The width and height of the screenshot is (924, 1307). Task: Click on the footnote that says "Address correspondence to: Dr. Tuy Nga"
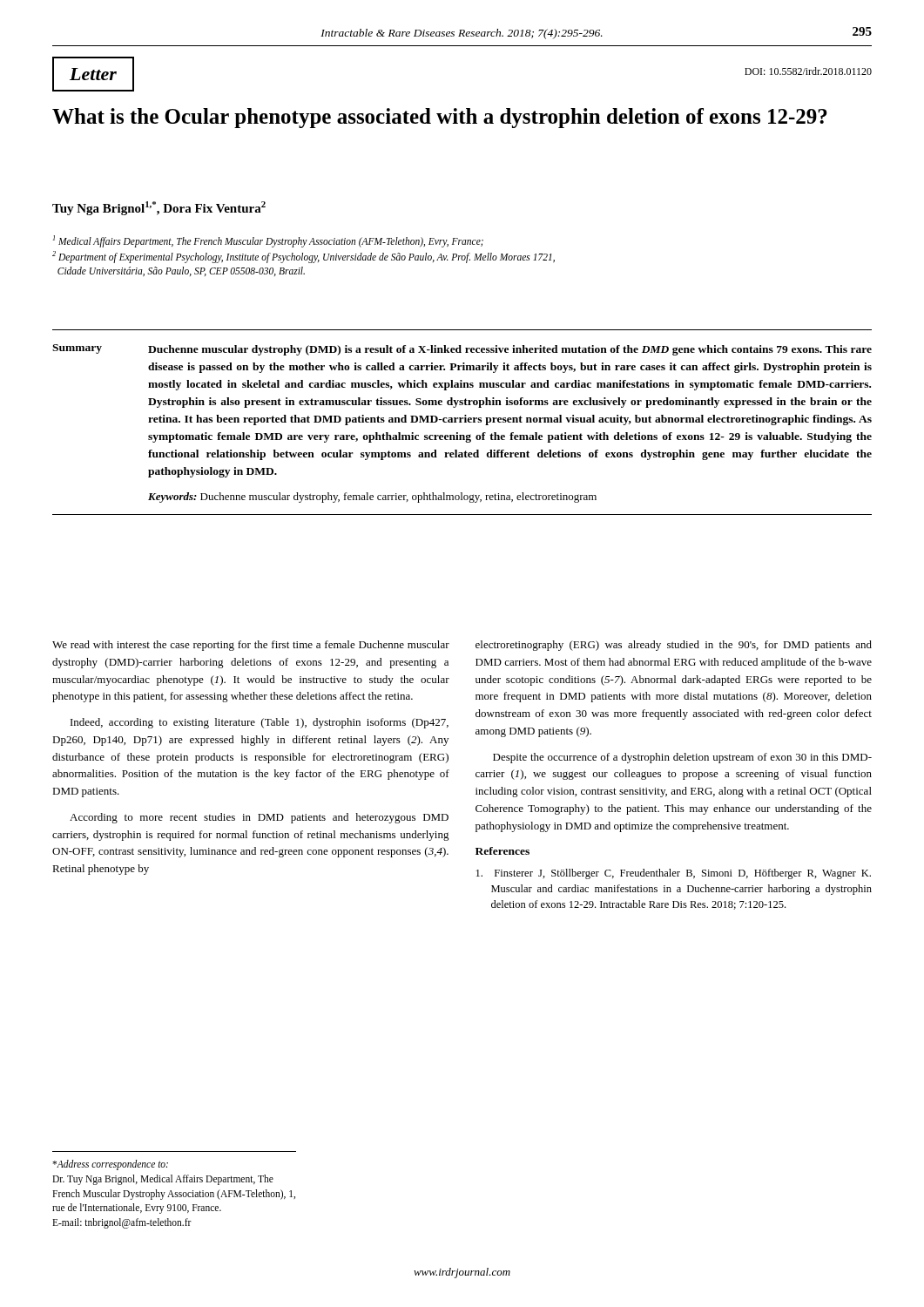[x=174, y=1193]
